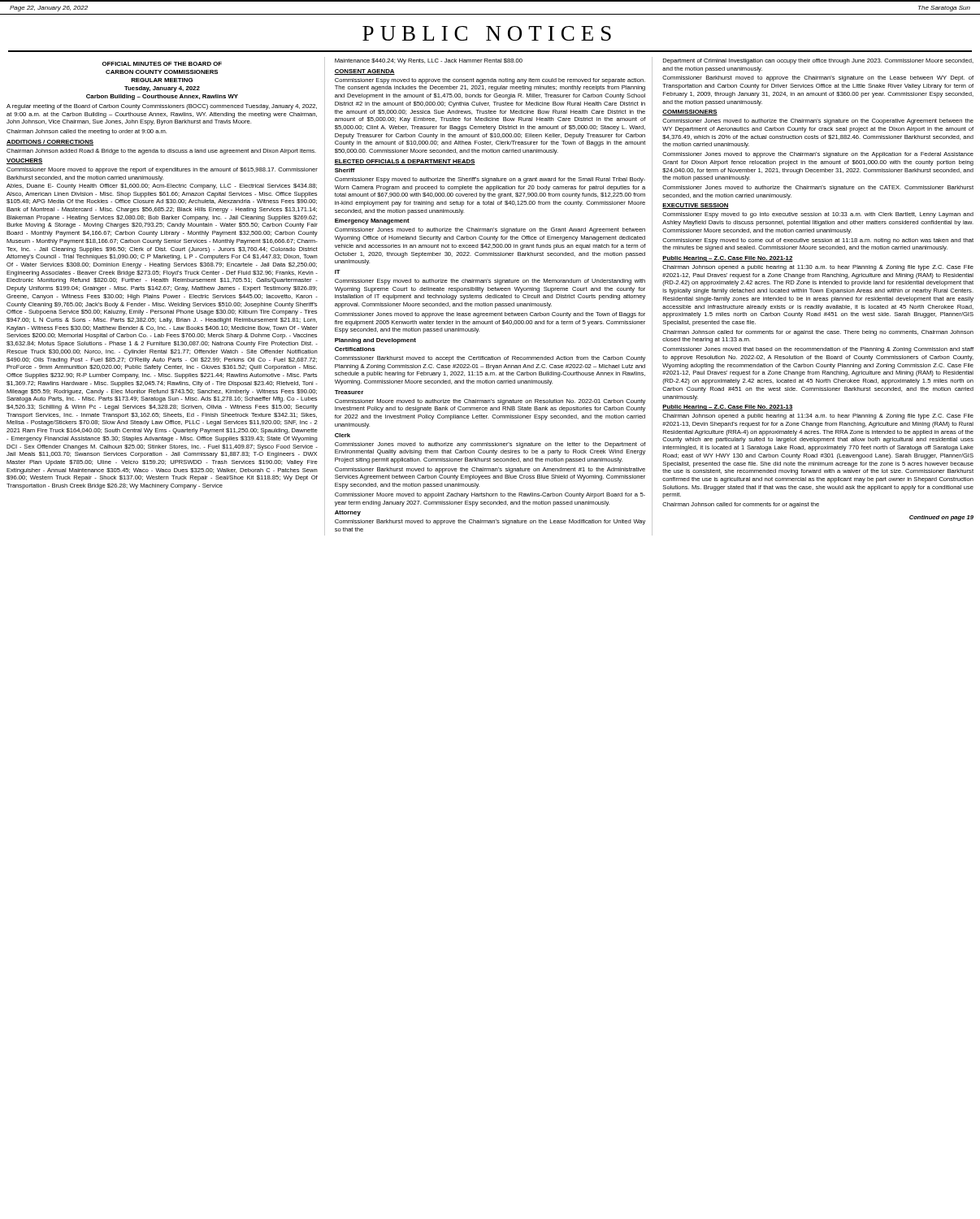
Task: Select the text block that reads "Chairman Johnson added Road & Bridge to"
Action: click(161, 151)
